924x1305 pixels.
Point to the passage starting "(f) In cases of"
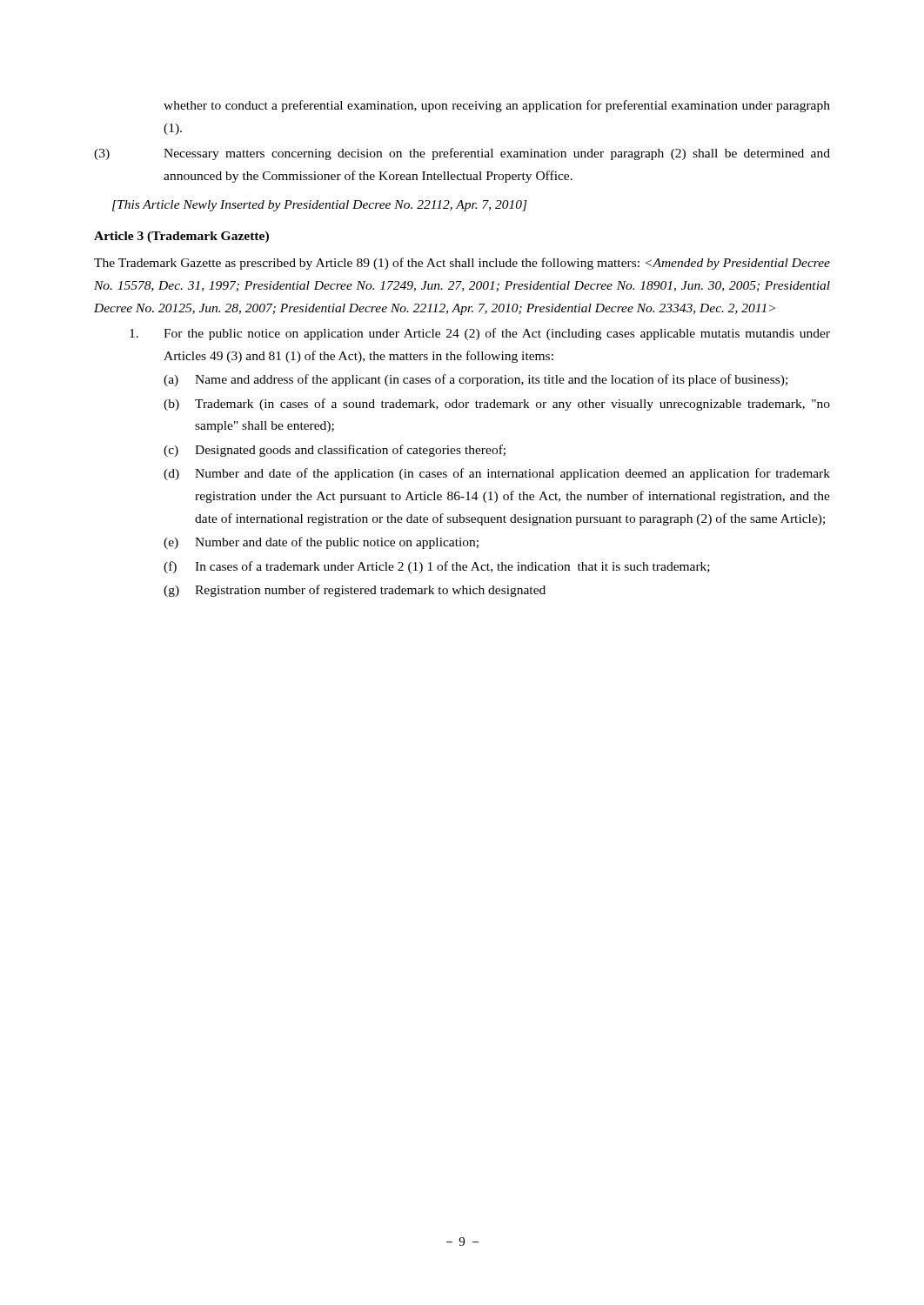[497, 566]
